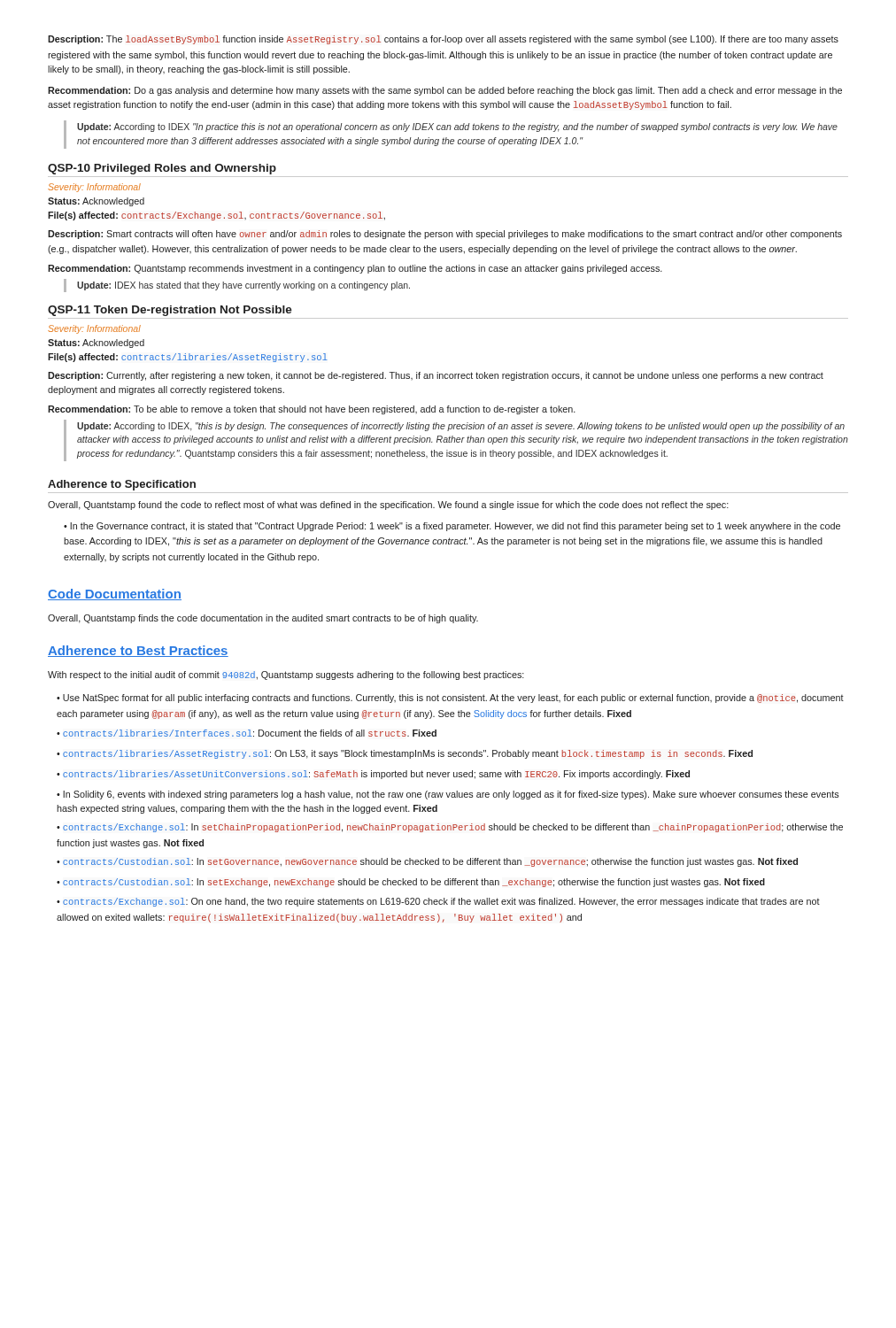
Task: Click the passage that begins "• contracts/Custodian.sol: In setGovernance, newGovernance"
Action: 428,862
